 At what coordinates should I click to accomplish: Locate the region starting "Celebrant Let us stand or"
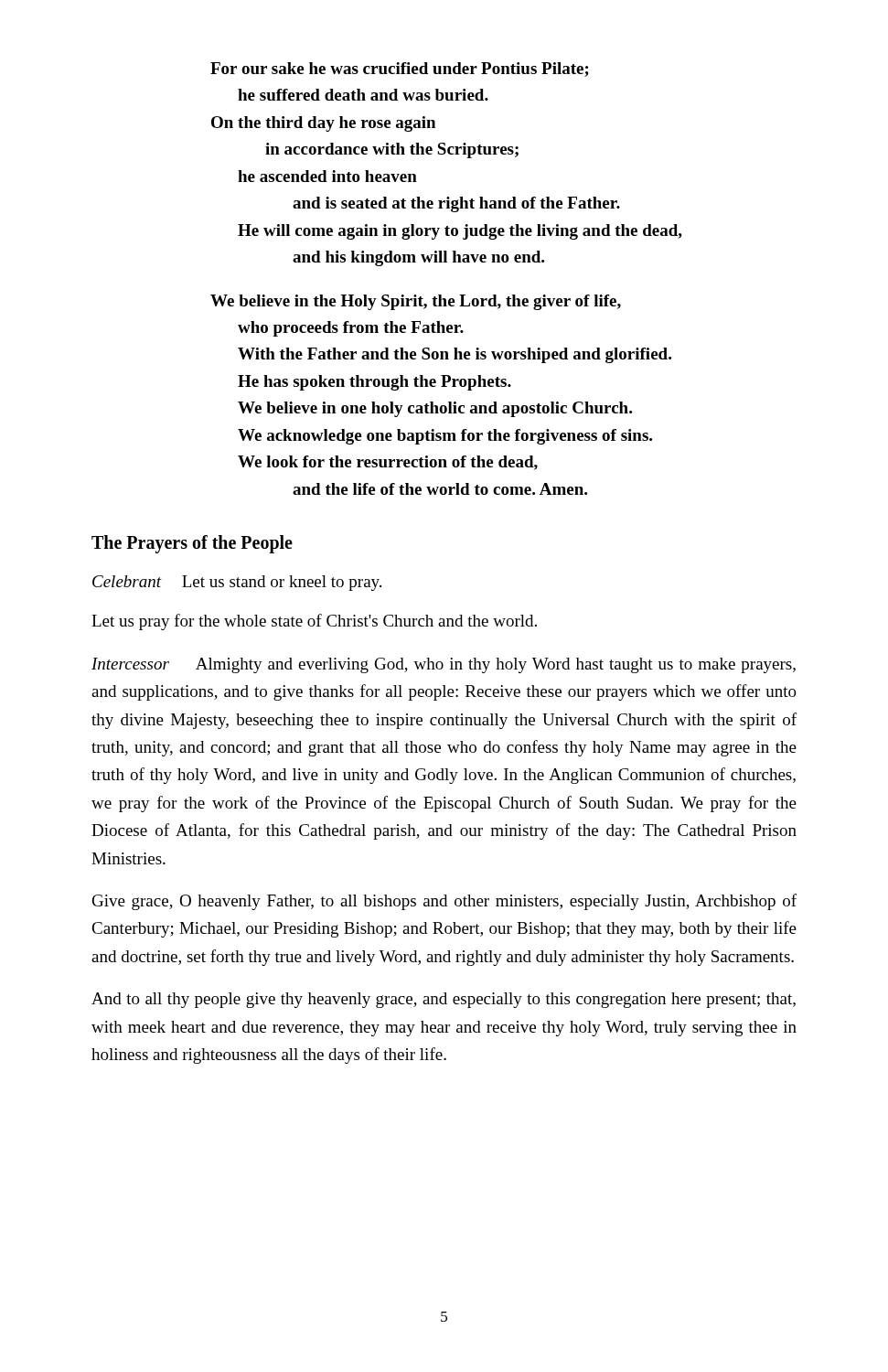click(x=237, y=581)
